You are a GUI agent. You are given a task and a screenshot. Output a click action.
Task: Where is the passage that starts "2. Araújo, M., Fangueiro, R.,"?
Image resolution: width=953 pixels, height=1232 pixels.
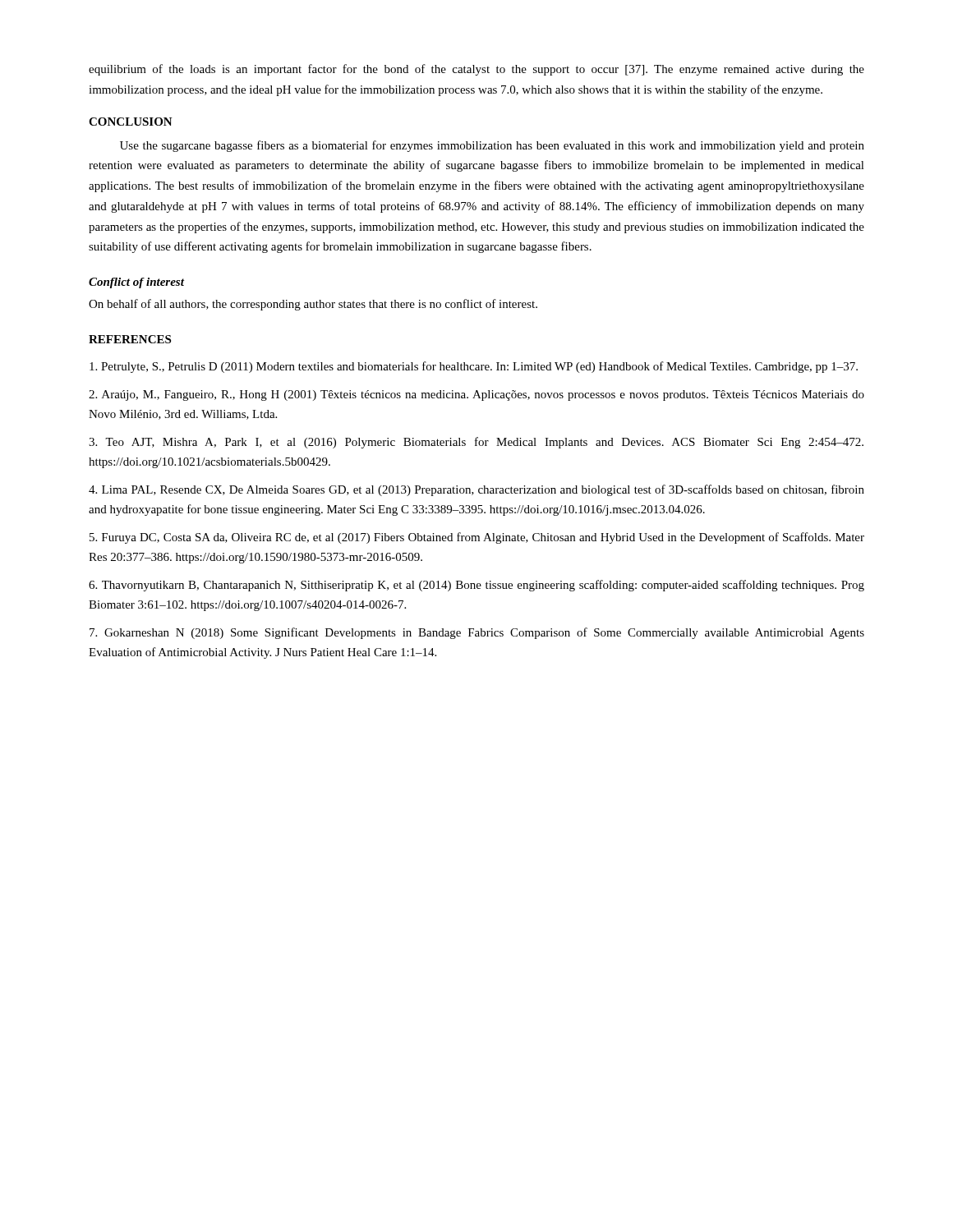point(476,404)
